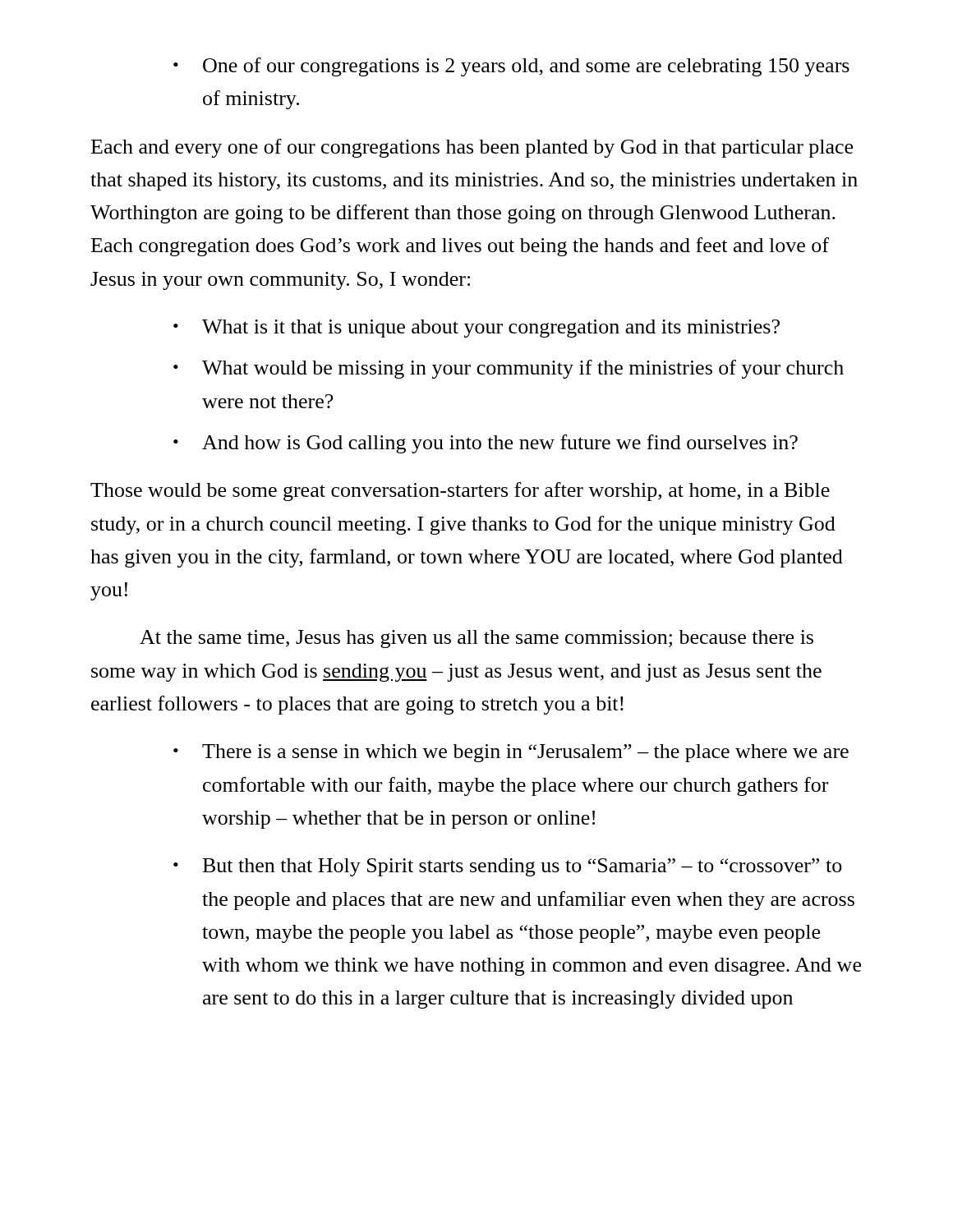
Task: Locate the block of text that opens with "Each and every"
Action: [x=474, y=213]
